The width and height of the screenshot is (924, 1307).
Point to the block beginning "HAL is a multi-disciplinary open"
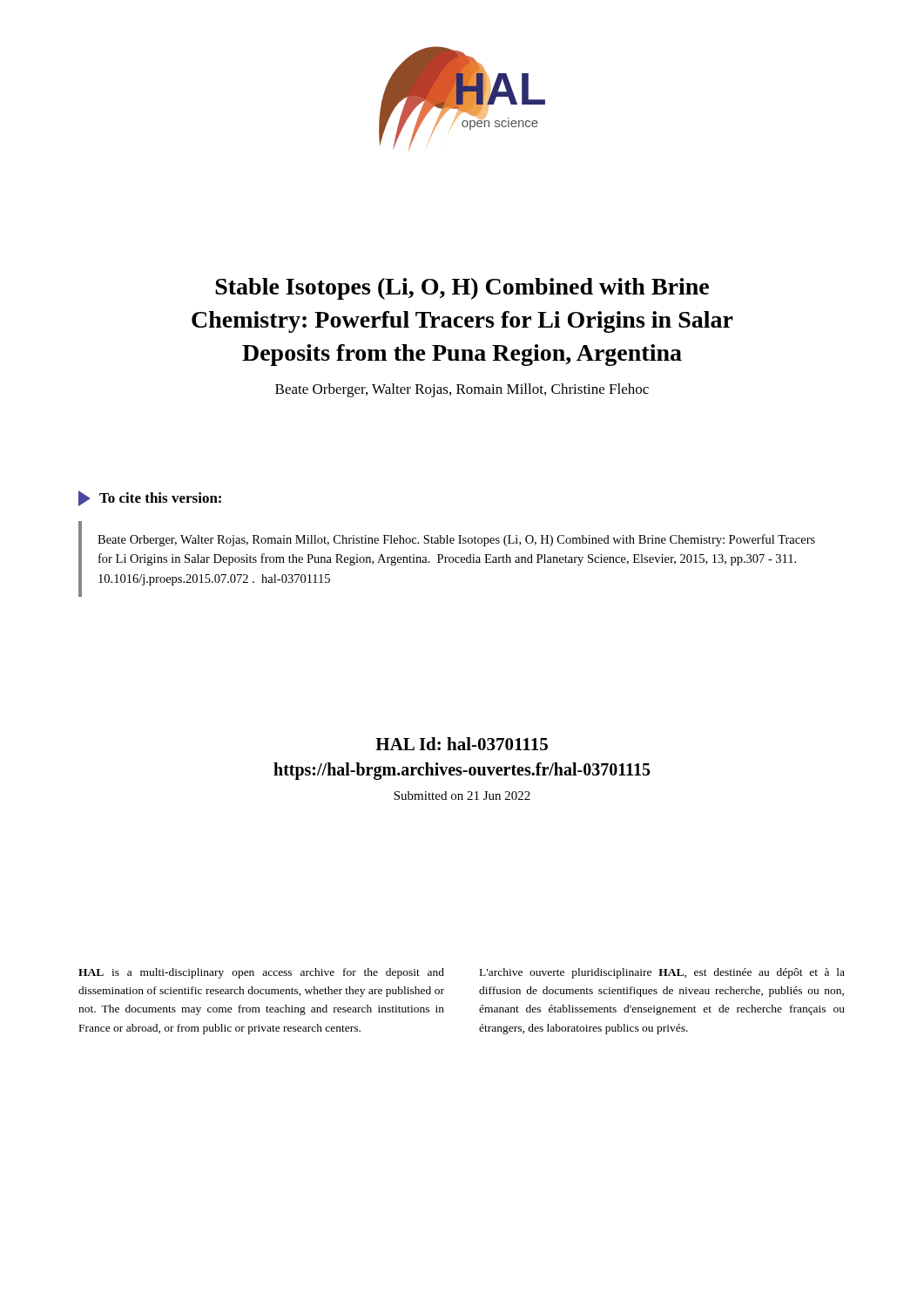261,1000
